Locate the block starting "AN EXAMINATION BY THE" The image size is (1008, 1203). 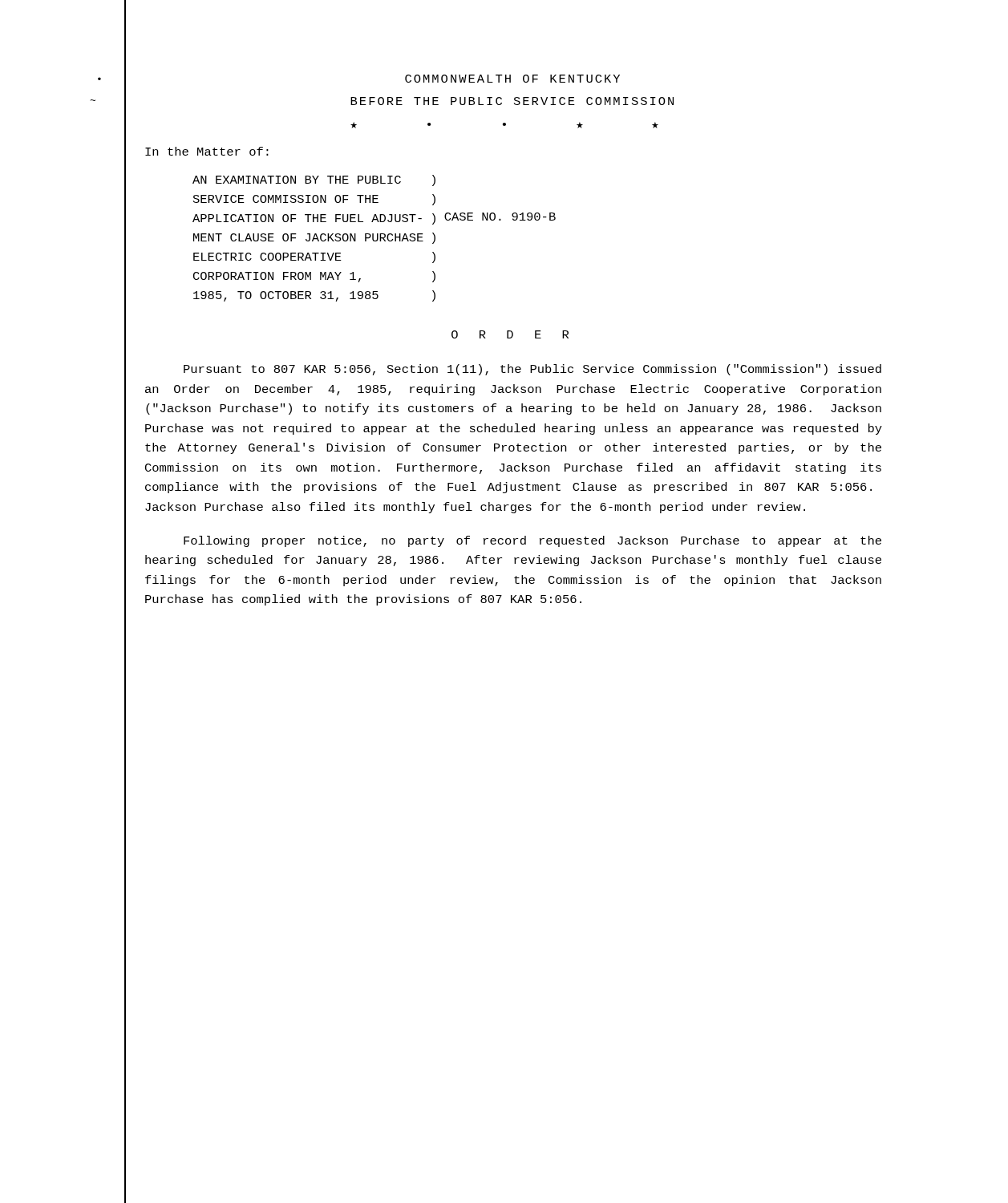click(374, 238)
